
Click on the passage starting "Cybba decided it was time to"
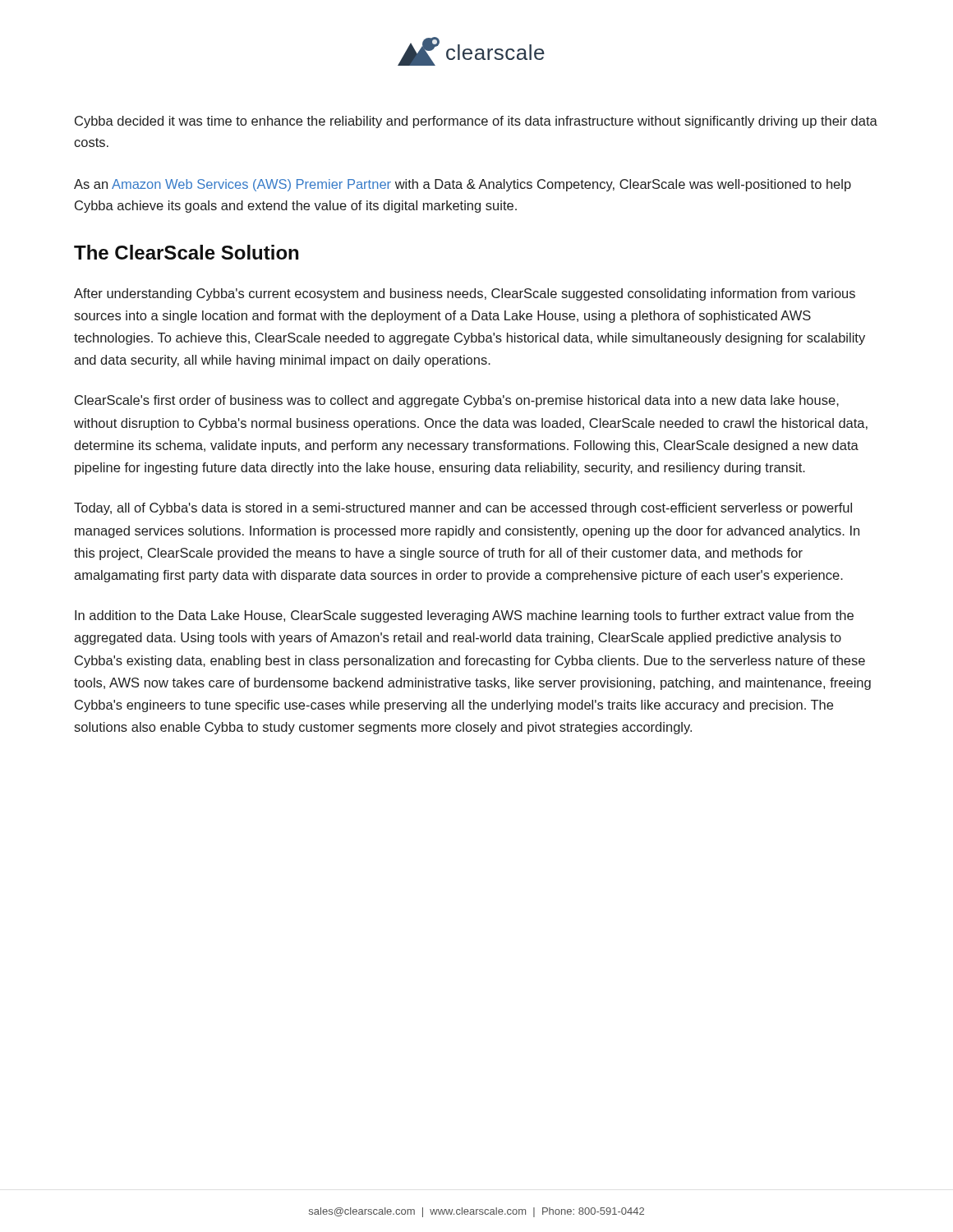476,132
